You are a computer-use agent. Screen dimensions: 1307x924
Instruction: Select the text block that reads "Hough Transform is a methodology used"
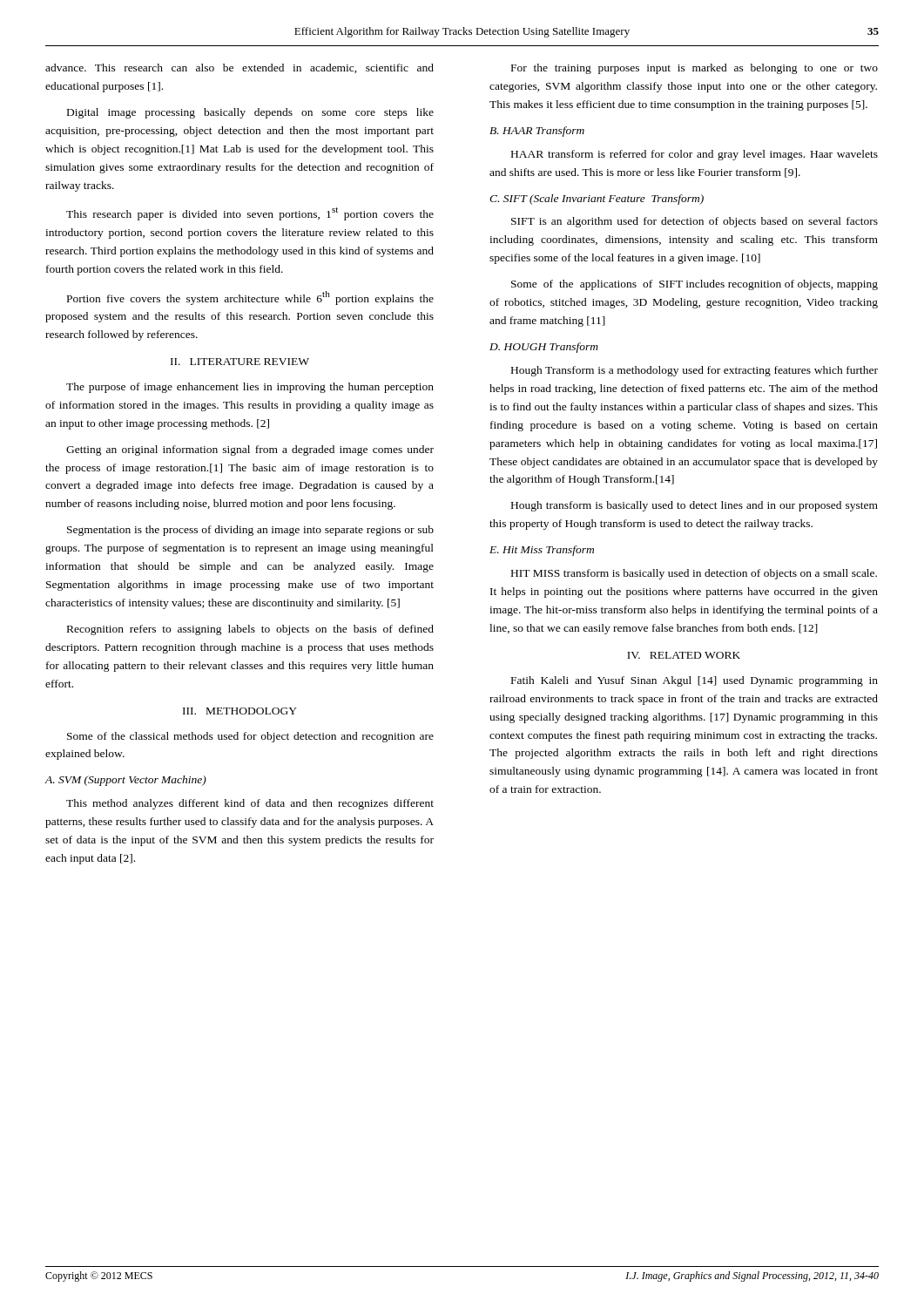pos(684,425)
